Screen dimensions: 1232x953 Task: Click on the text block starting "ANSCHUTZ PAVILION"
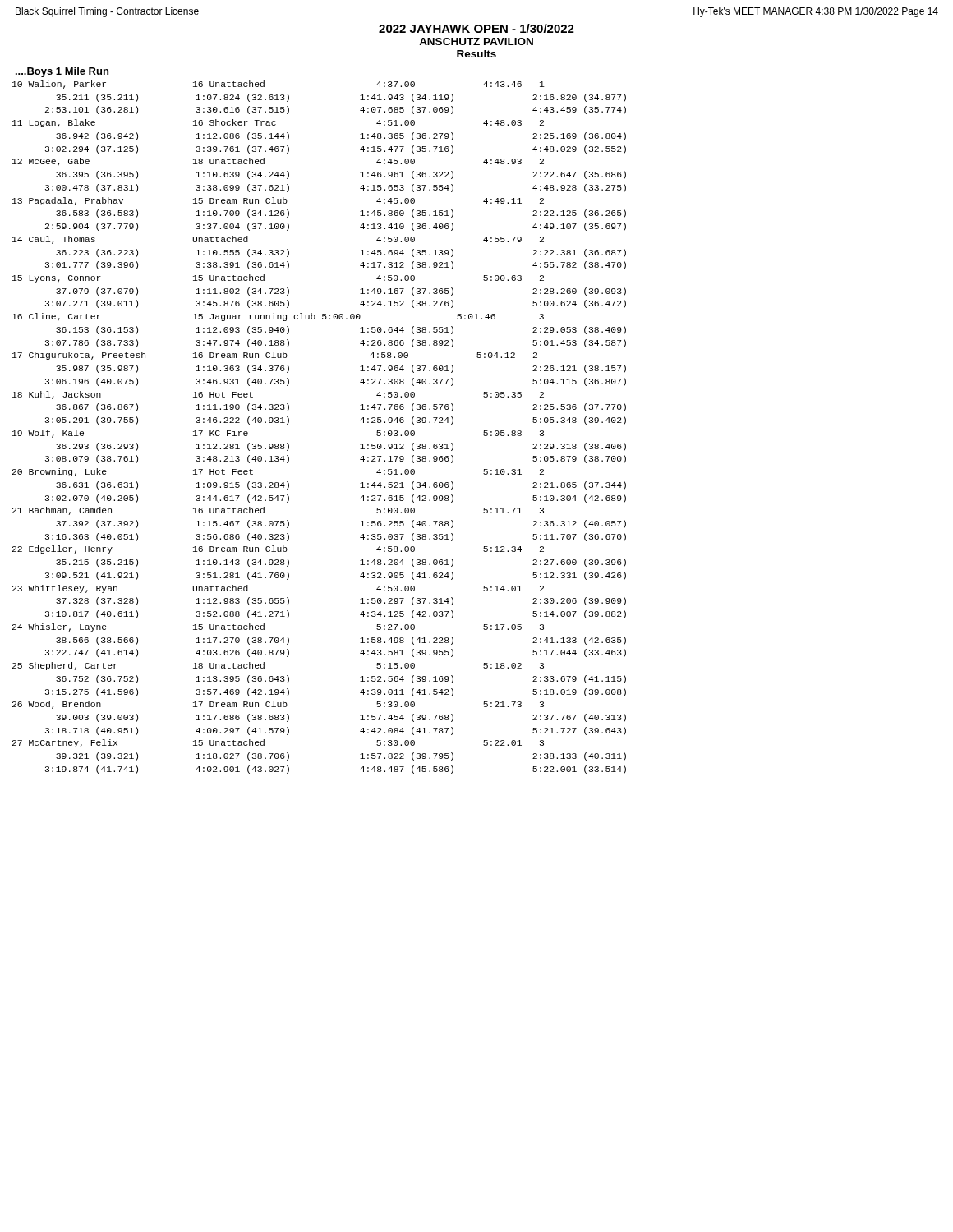coord(476,42)
